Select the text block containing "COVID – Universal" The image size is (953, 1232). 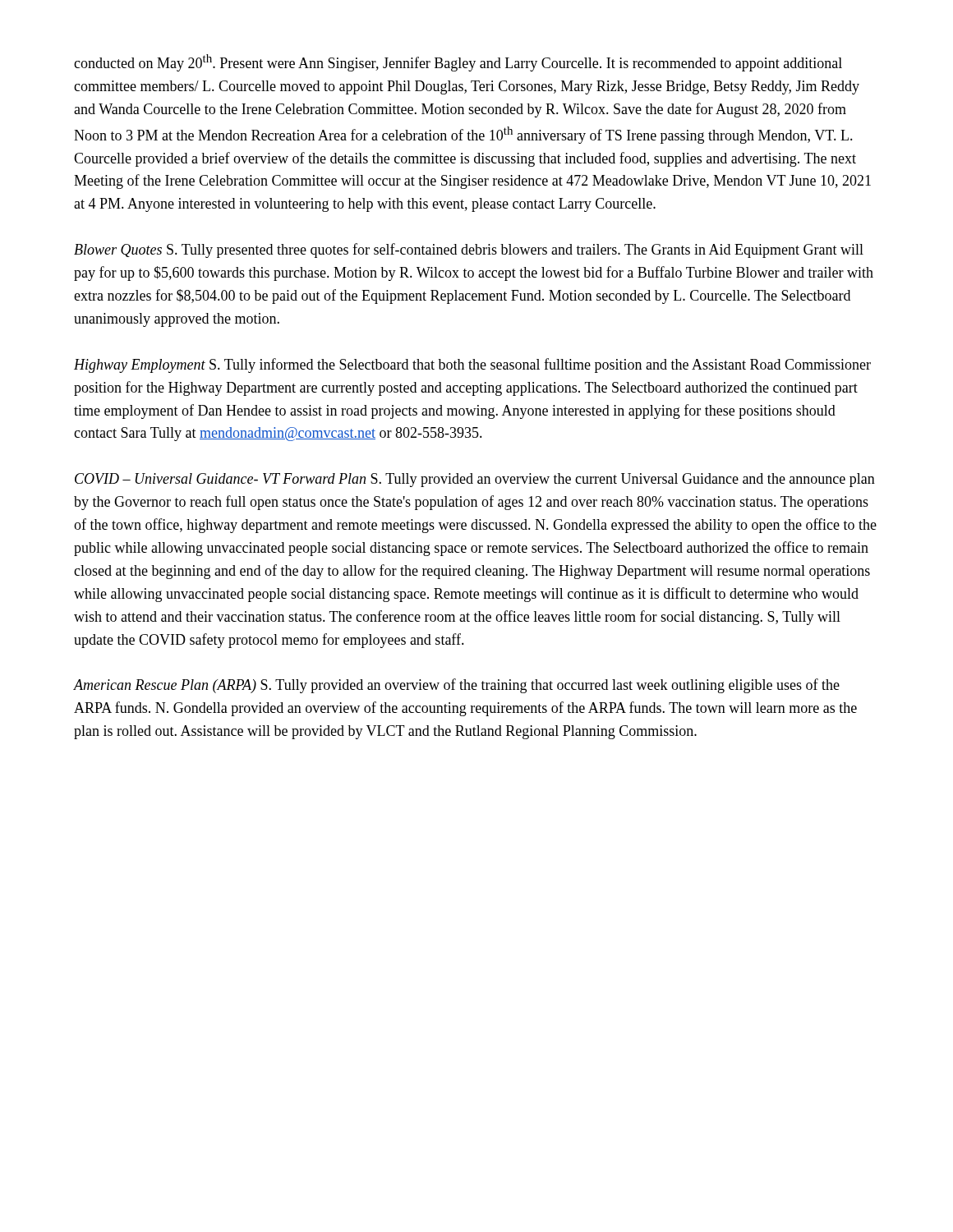click(475, 559)
